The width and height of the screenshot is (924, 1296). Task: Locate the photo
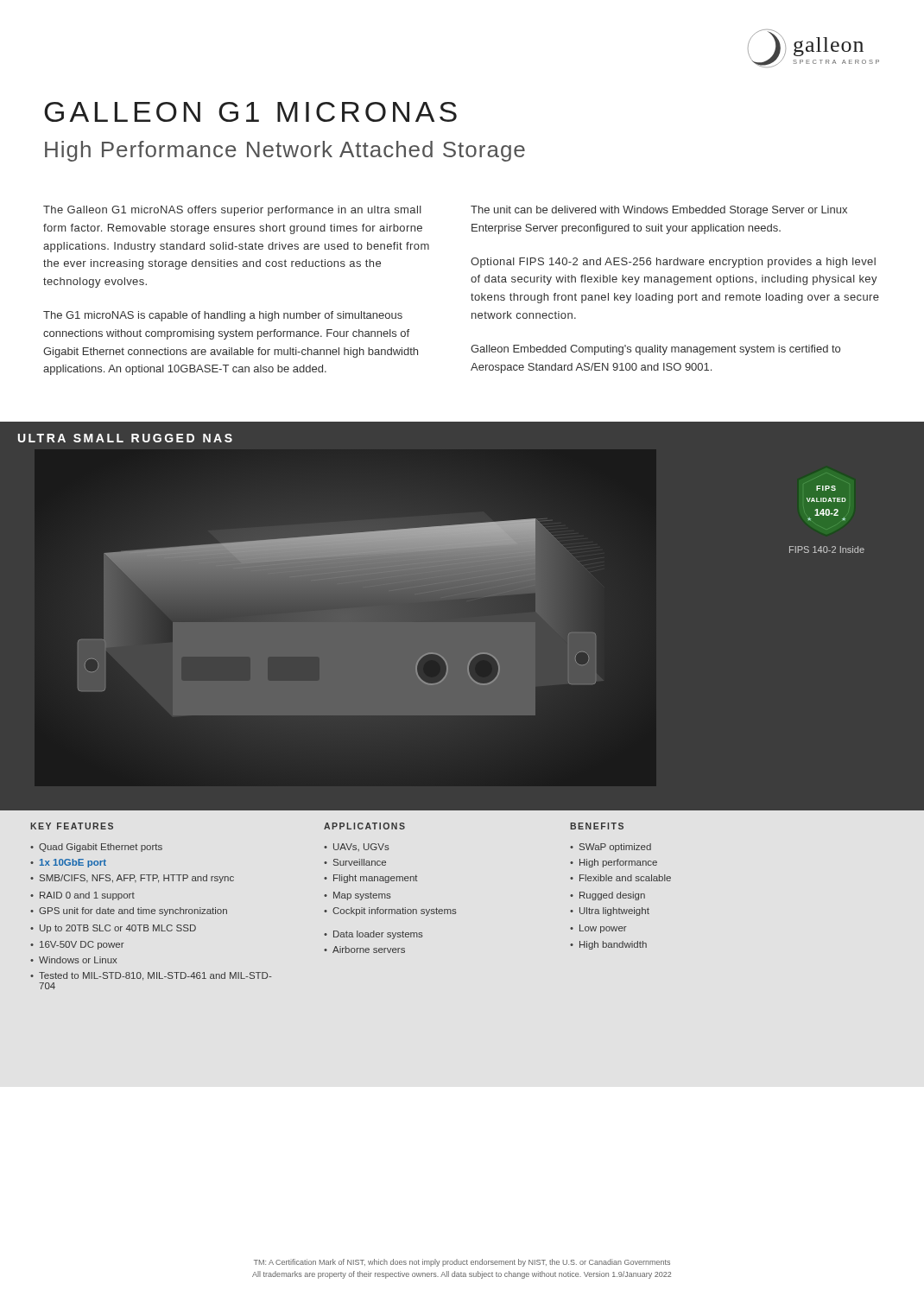pyautogui.click(x=345, y=618)
